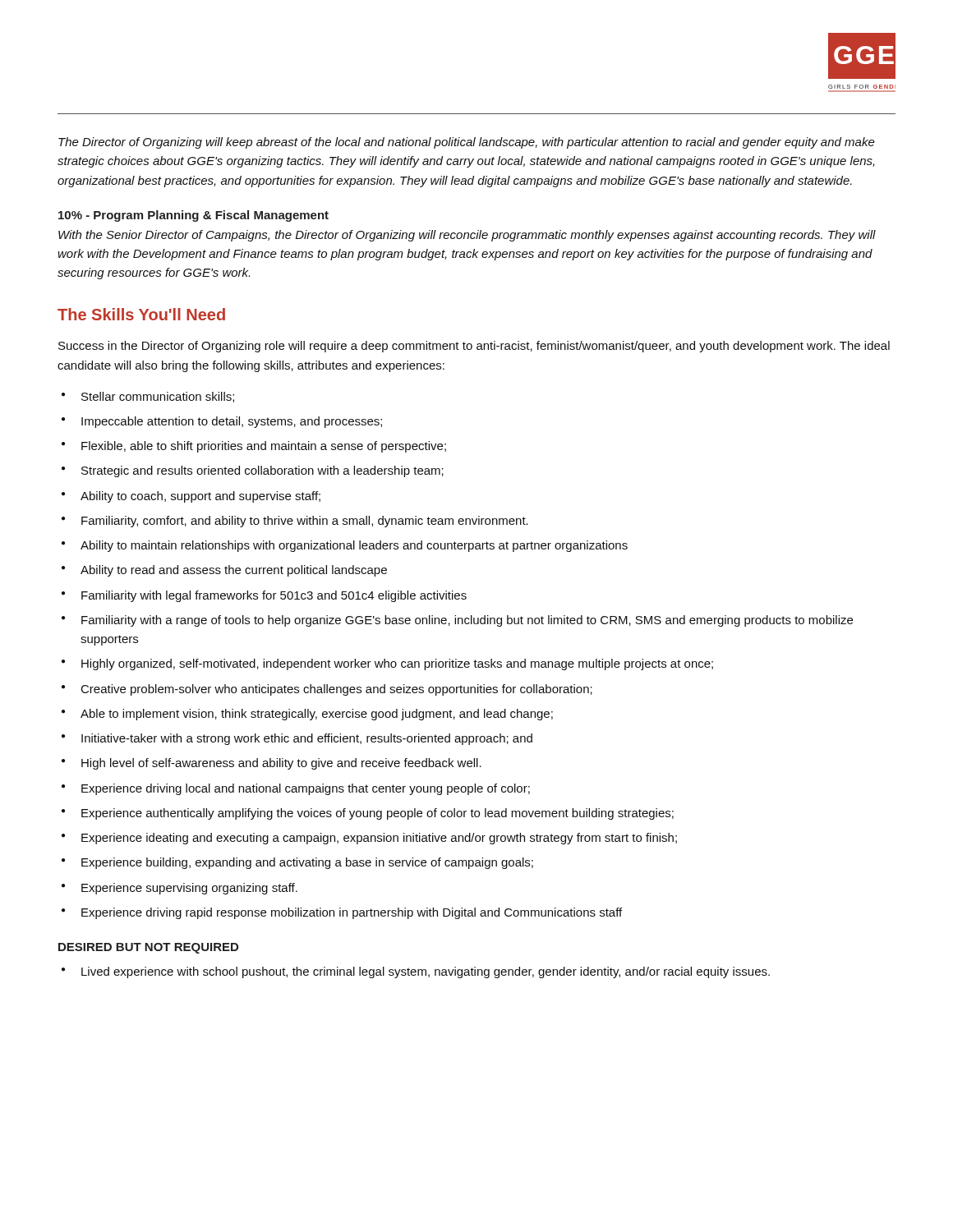Click on the block starting "Experience authentically amplifying the"

click(x=377, y=813)
